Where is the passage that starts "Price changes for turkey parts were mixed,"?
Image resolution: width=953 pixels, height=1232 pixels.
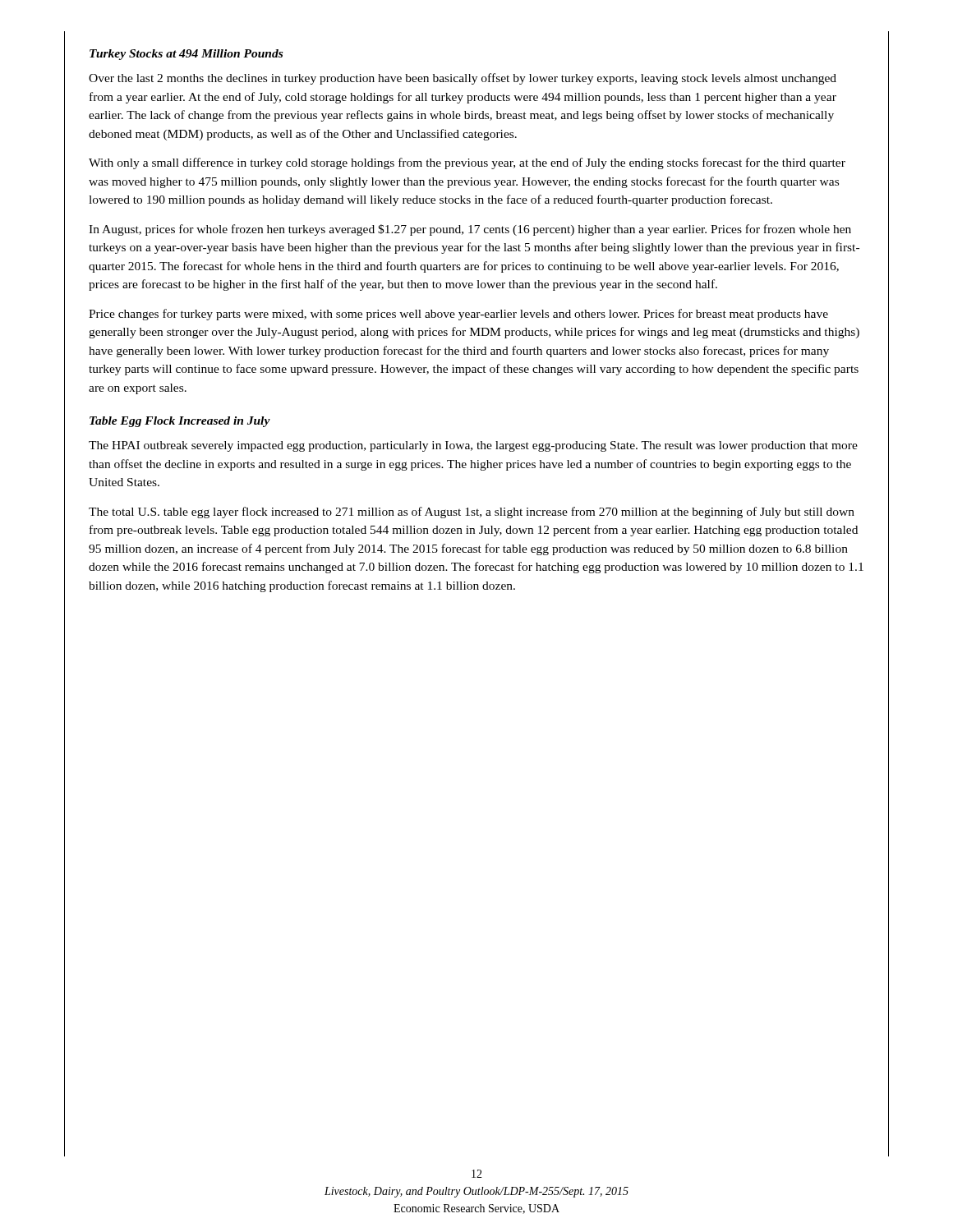coord(474,350)
